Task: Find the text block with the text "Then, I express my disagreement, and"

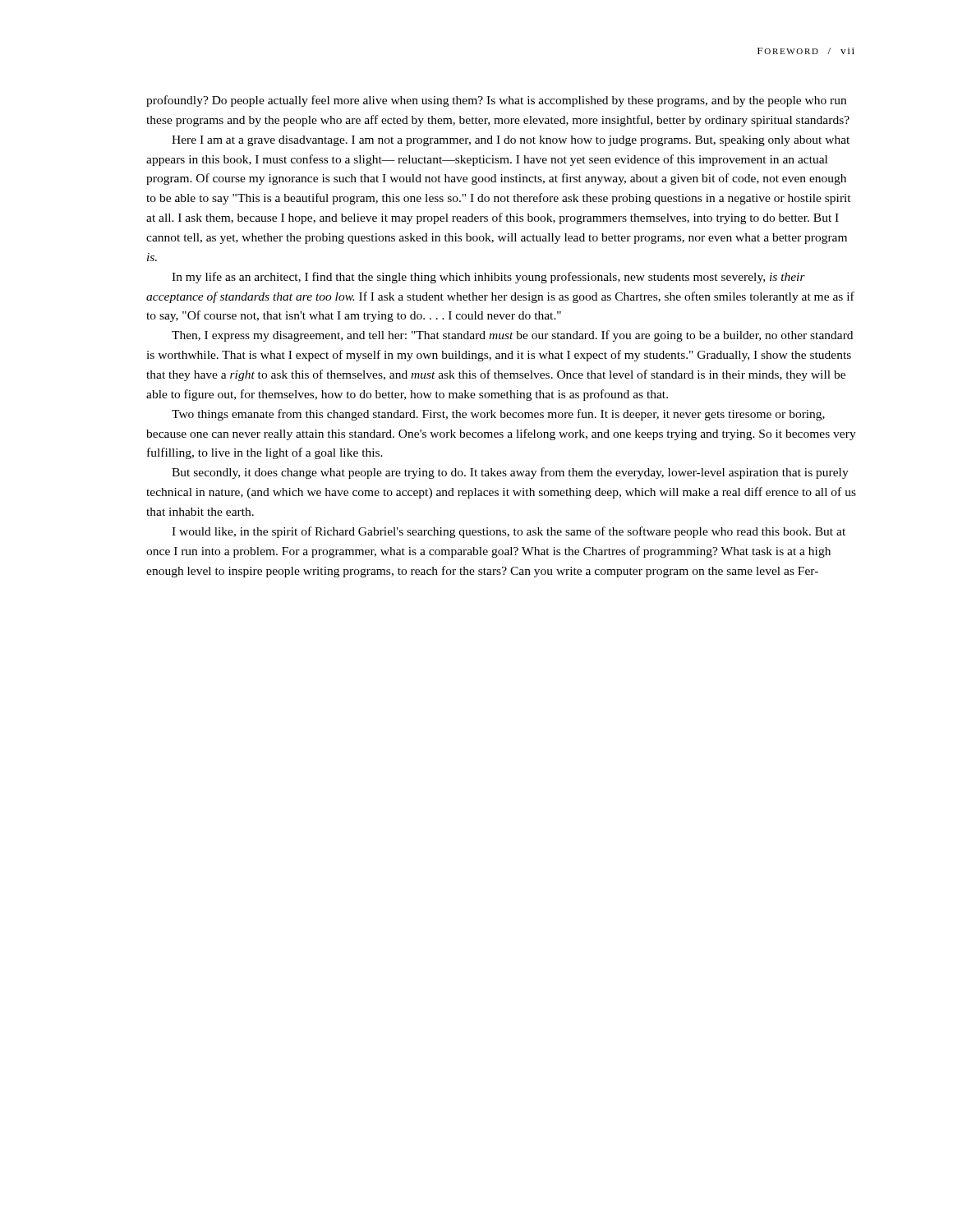Action: tap(501, 365)
